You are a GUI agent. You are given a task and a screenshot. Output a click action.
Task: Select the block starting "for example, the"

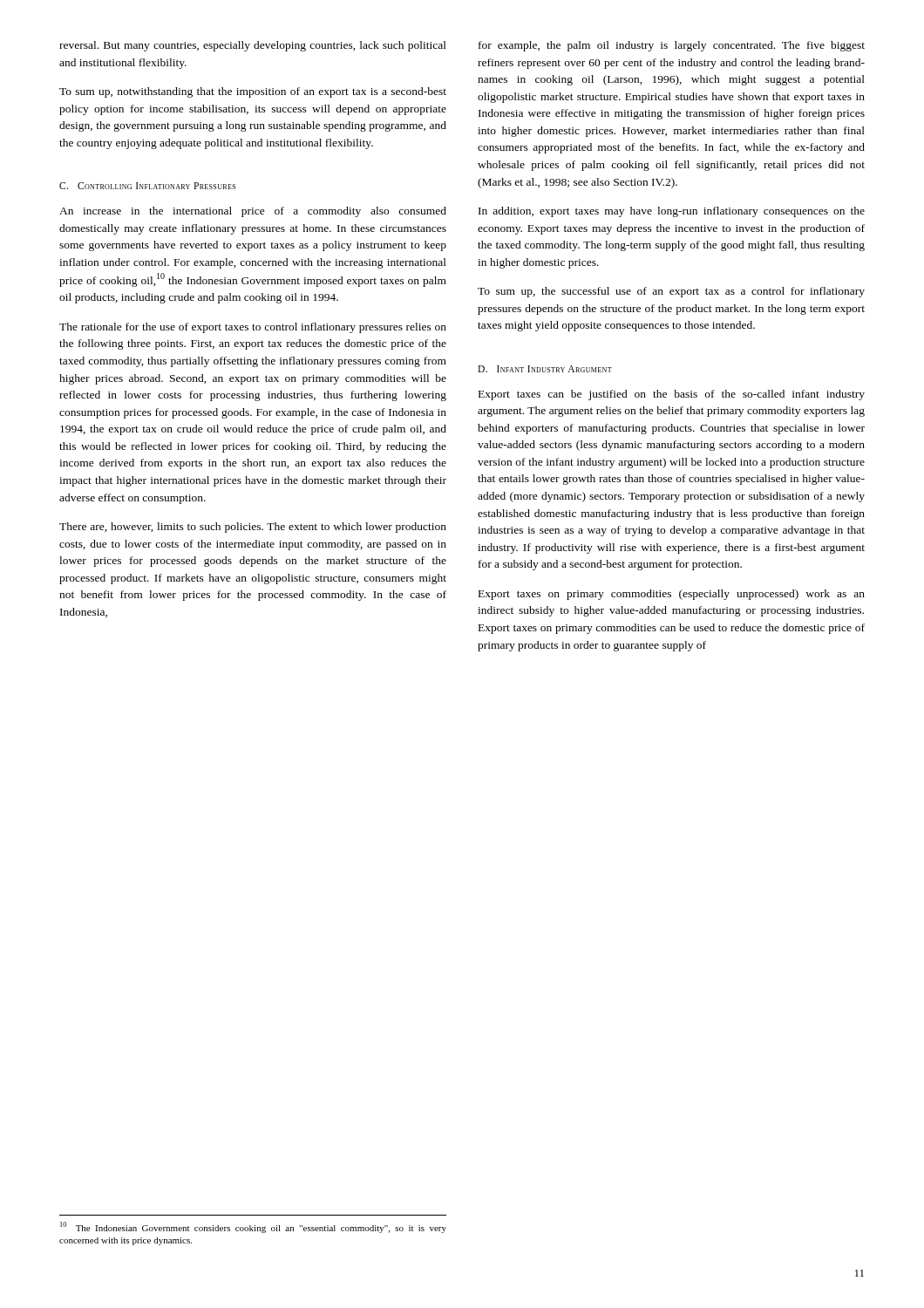point(671,113)
